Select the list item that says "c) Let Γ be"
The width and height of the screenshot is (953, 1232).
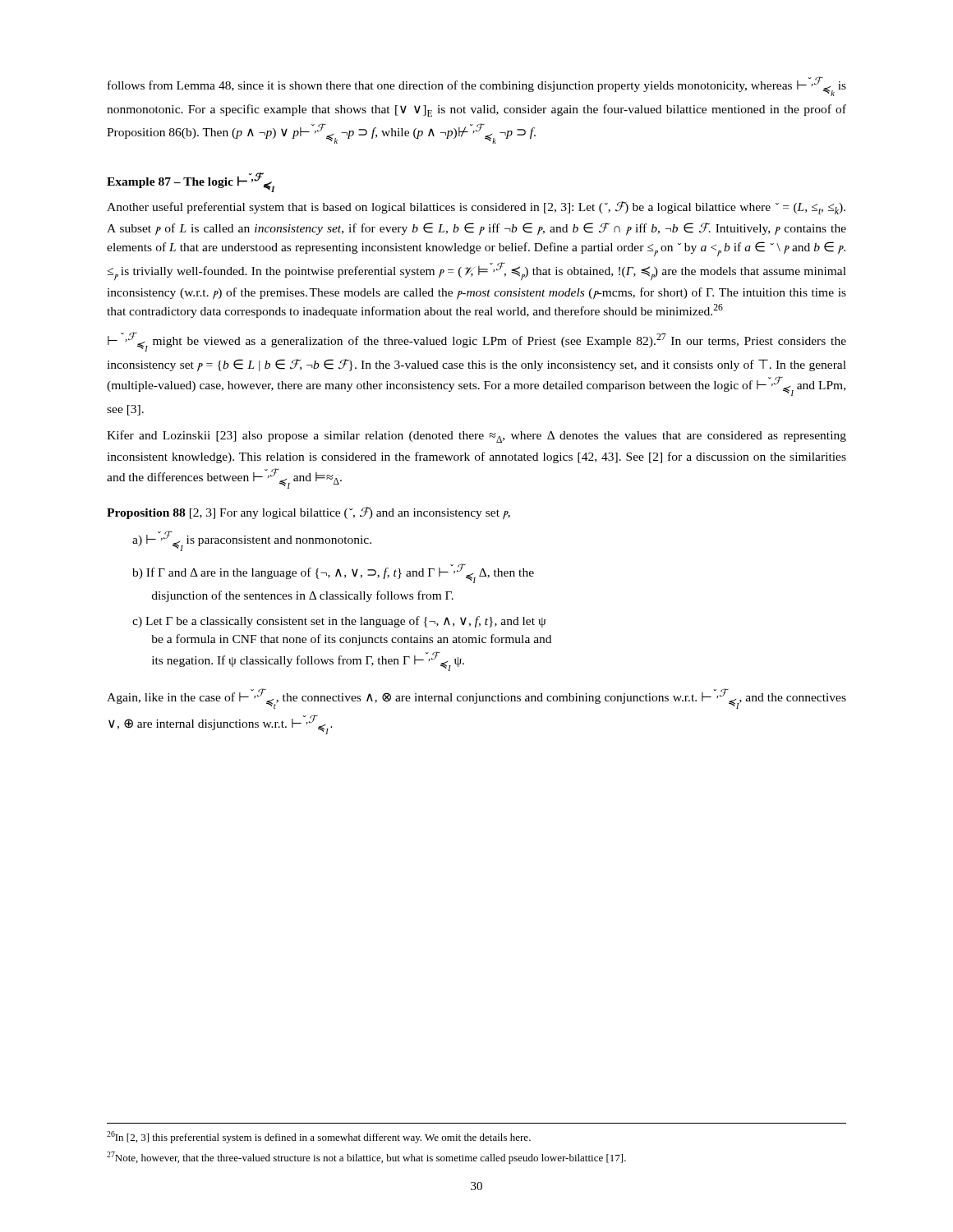coord(489,644)
